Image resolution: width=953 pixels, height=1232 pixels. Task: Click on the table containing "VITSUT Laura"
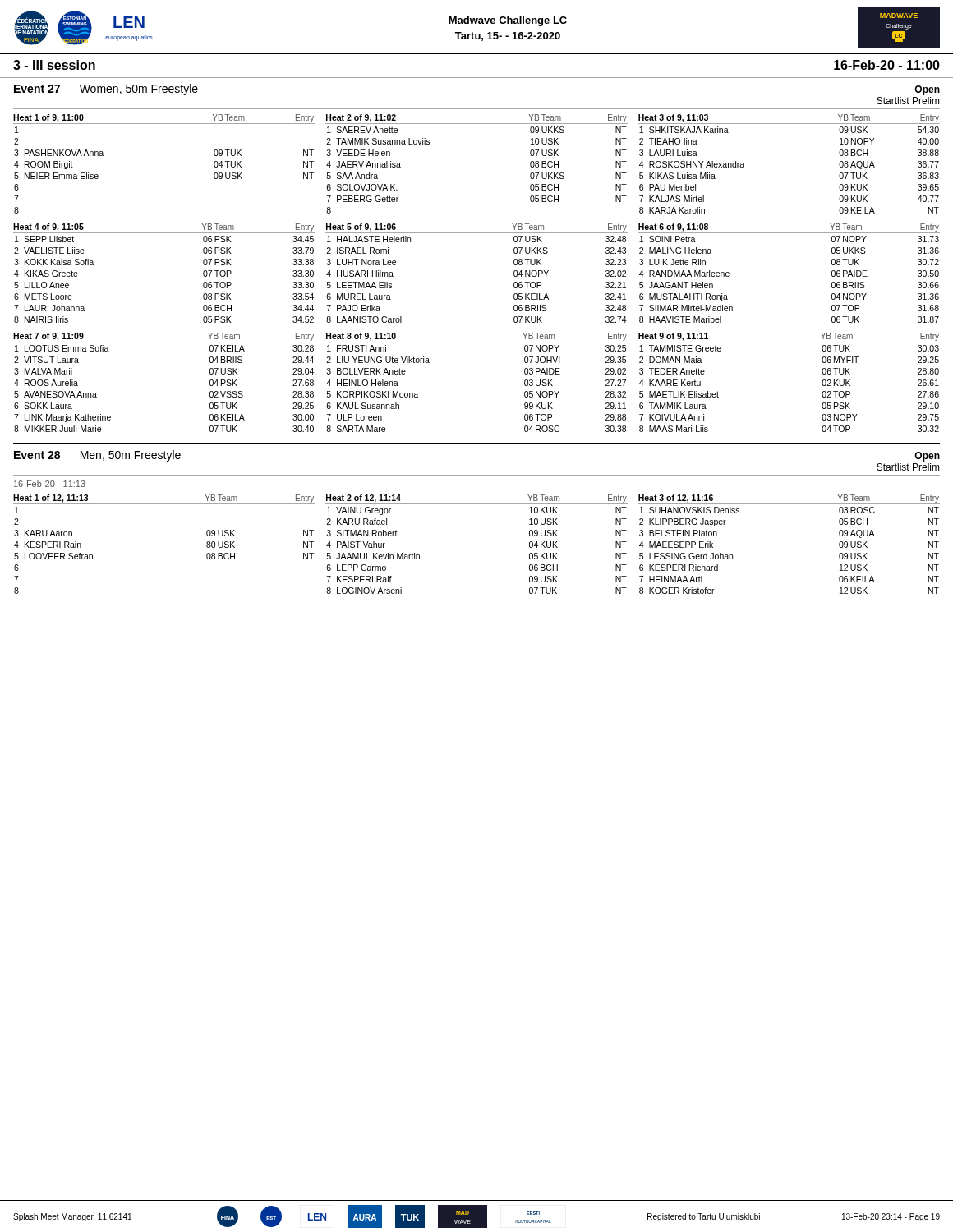(x=476, y=382)
